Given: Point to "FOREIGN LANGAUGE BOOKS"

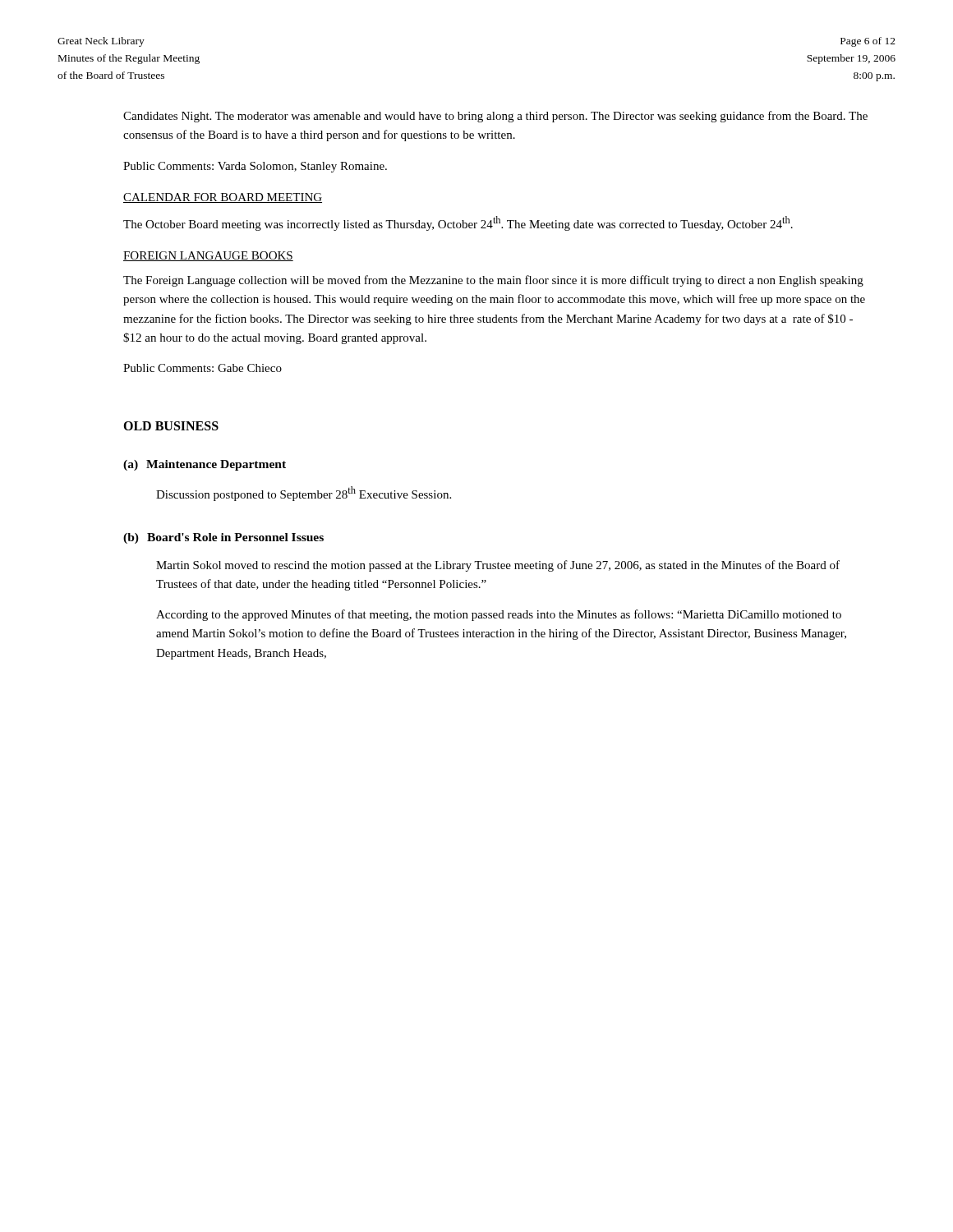Looking at the screenshot, I should tap(208, 256).
